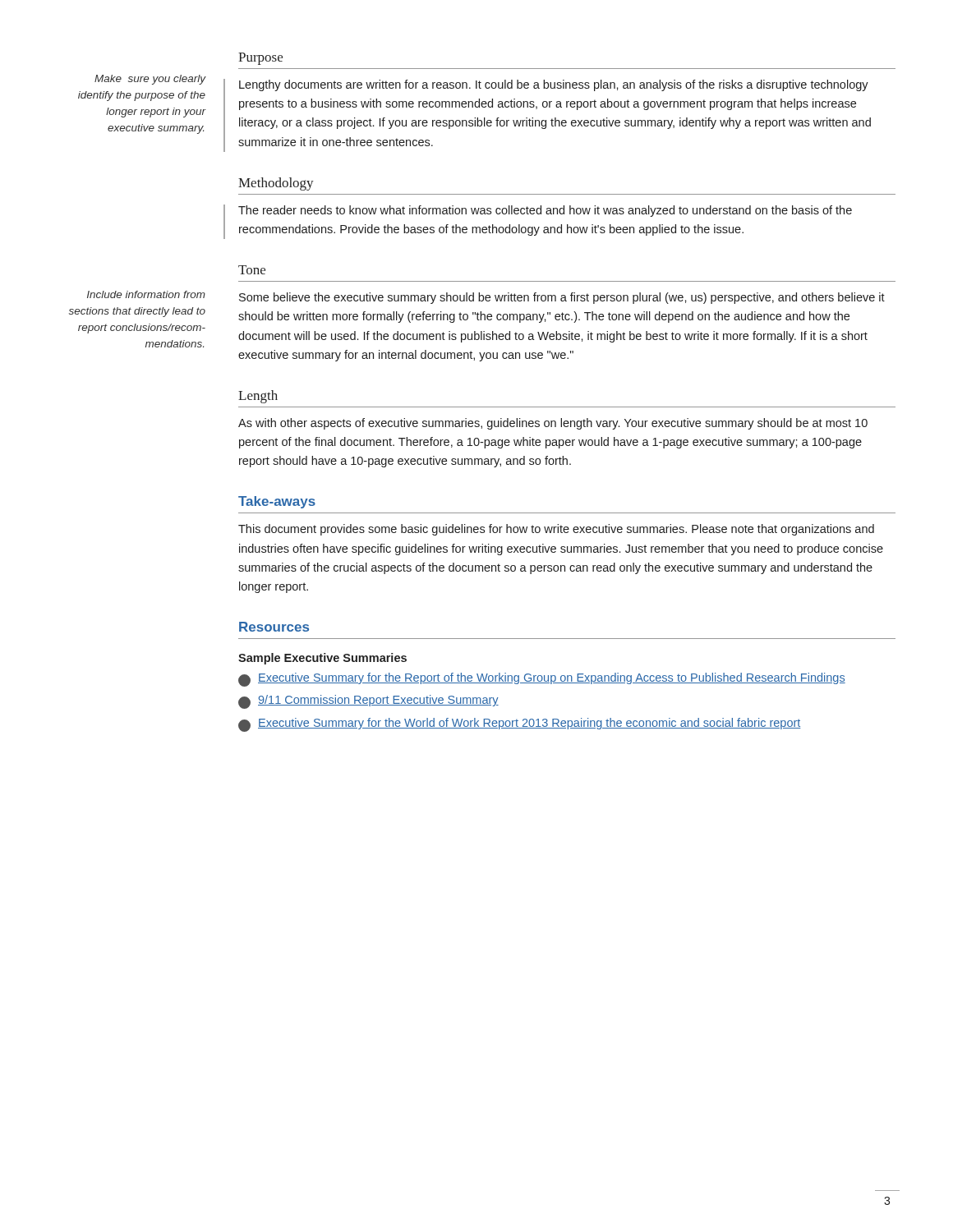
Task: Select the list item that reads "Executive Summary for the World"
Action: [x=529, y=723]
